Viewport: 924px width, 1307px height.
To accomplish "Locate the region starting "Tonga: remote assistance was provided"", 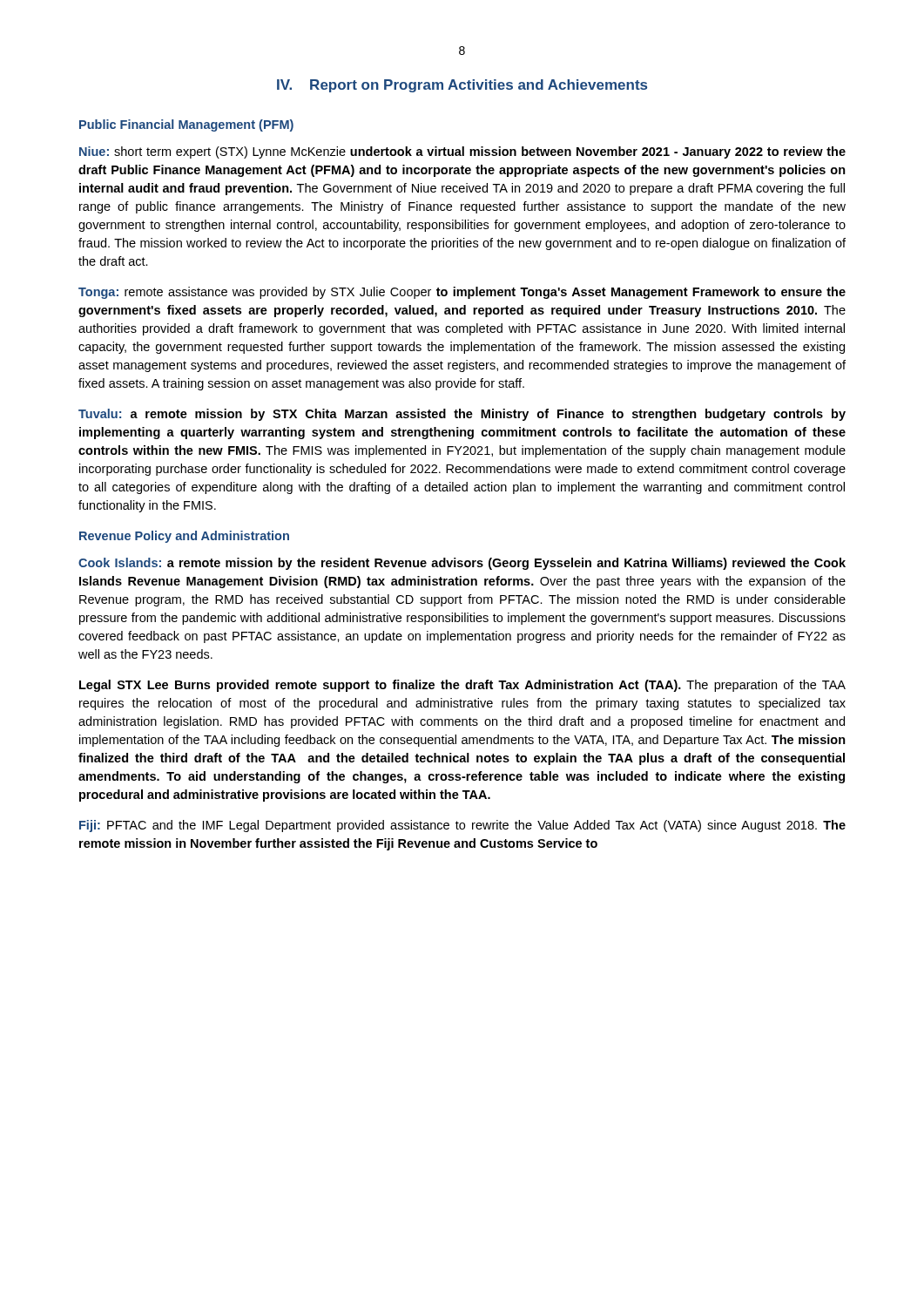I will click(462, 338).
